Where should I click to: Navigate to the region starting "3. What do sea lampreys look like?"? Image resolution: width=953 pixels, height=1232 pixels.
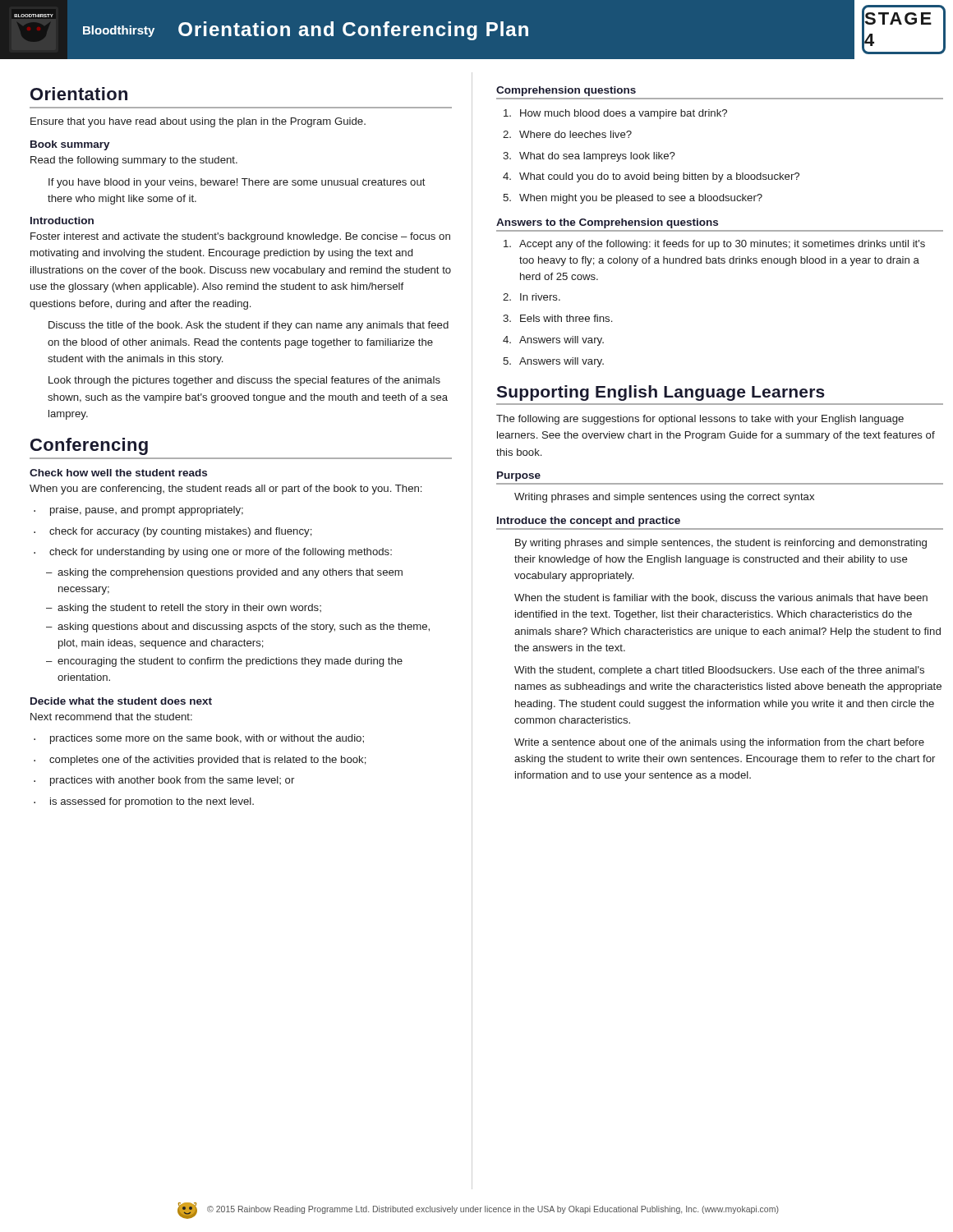coord(589,156)
